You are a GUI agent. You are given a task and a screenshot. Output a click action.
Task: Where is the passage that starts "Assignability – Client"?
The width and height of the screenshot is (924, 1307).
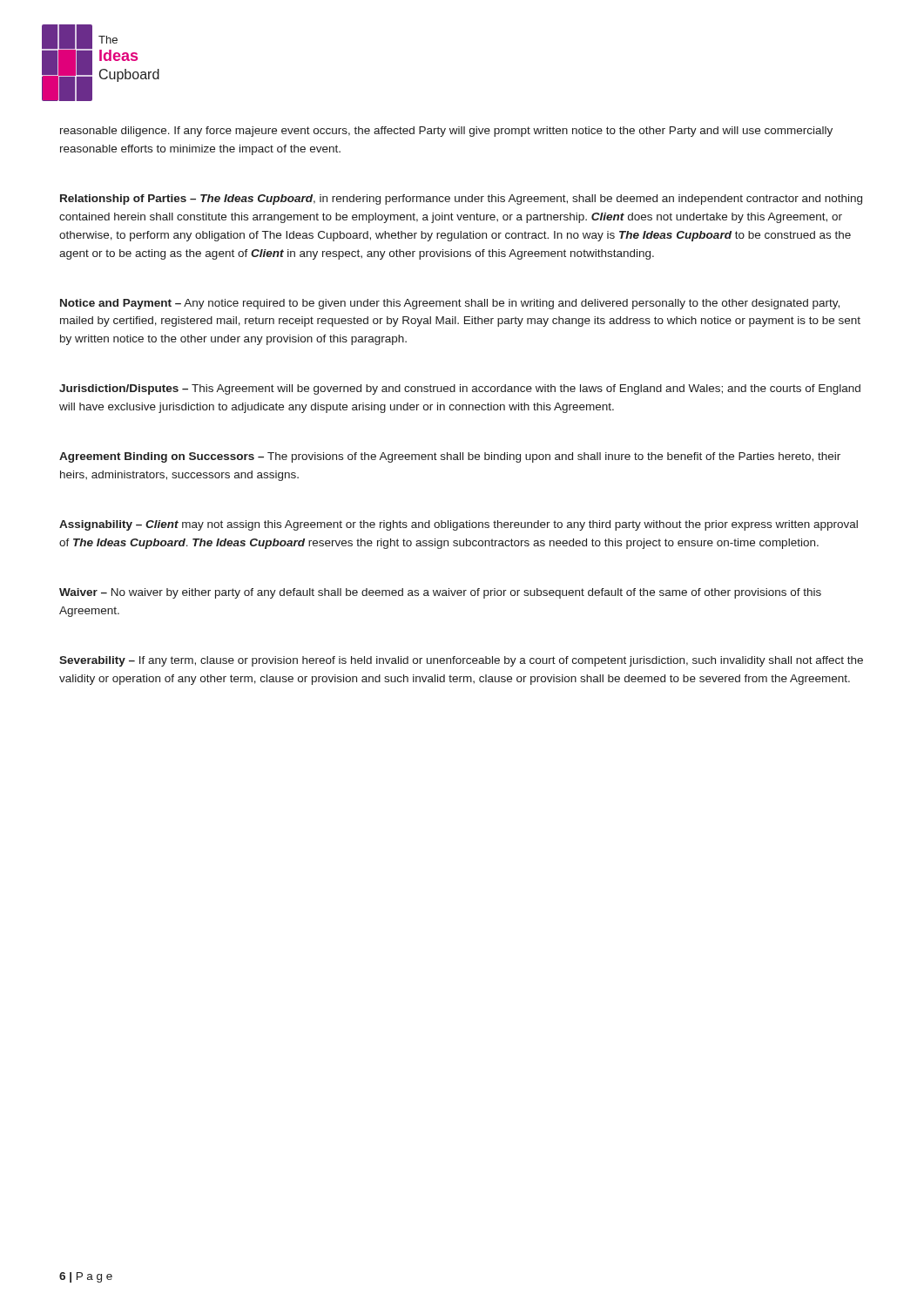(462, 534)
